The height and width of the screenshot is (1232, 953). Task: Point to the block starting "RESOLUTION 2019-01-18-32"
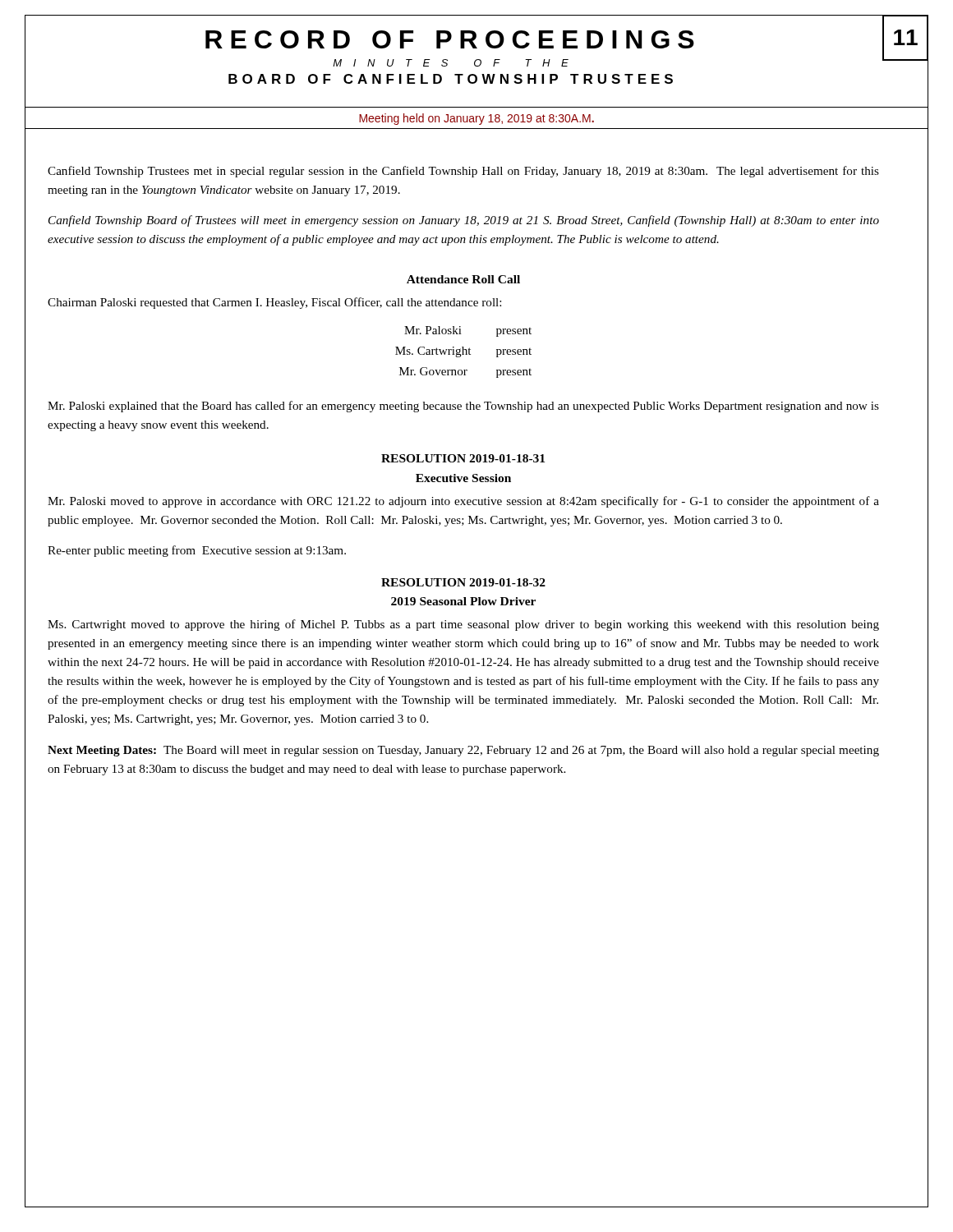click(463, 582)
